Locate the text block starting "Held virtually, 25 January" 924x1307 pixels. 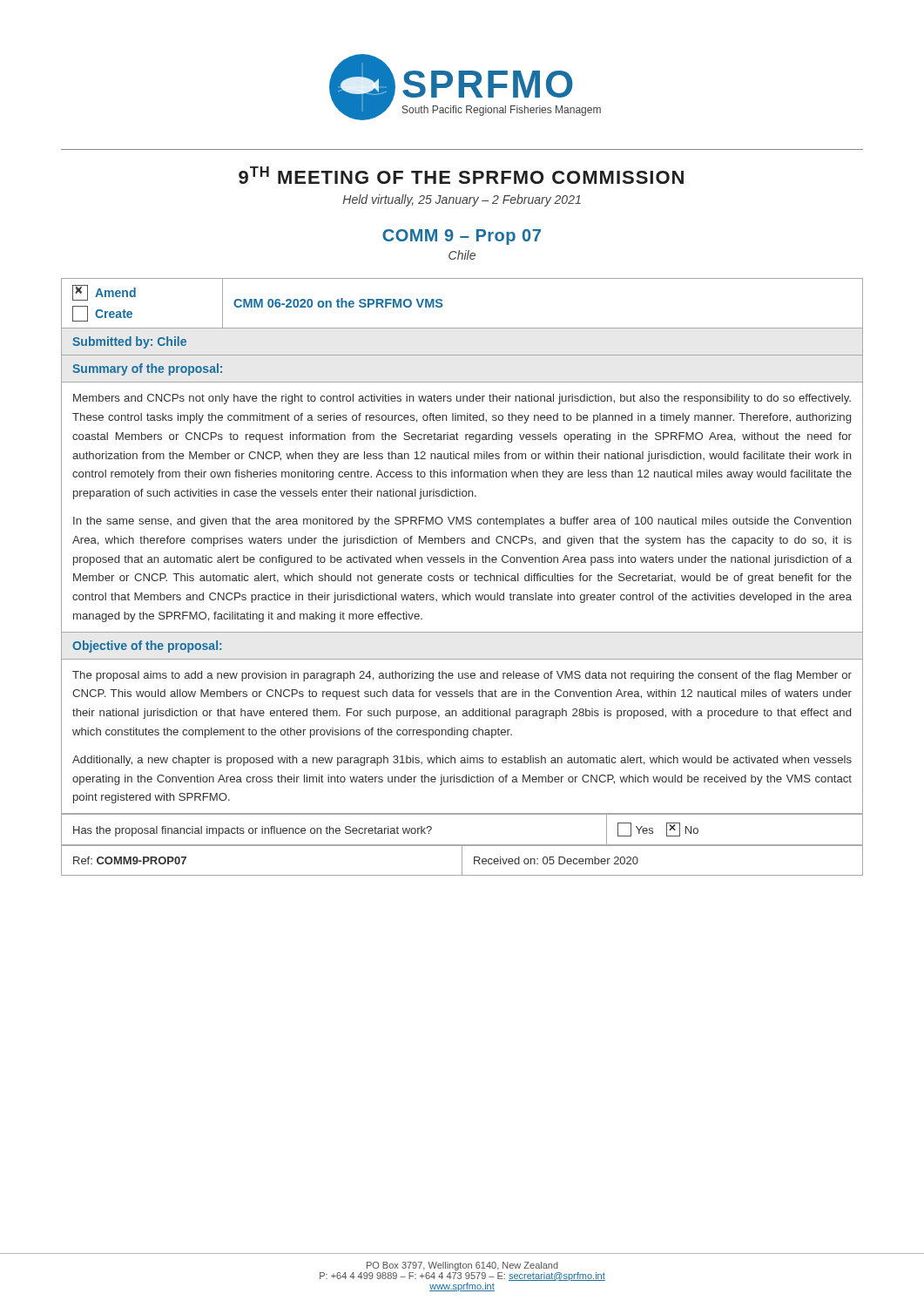coord(462,200)
